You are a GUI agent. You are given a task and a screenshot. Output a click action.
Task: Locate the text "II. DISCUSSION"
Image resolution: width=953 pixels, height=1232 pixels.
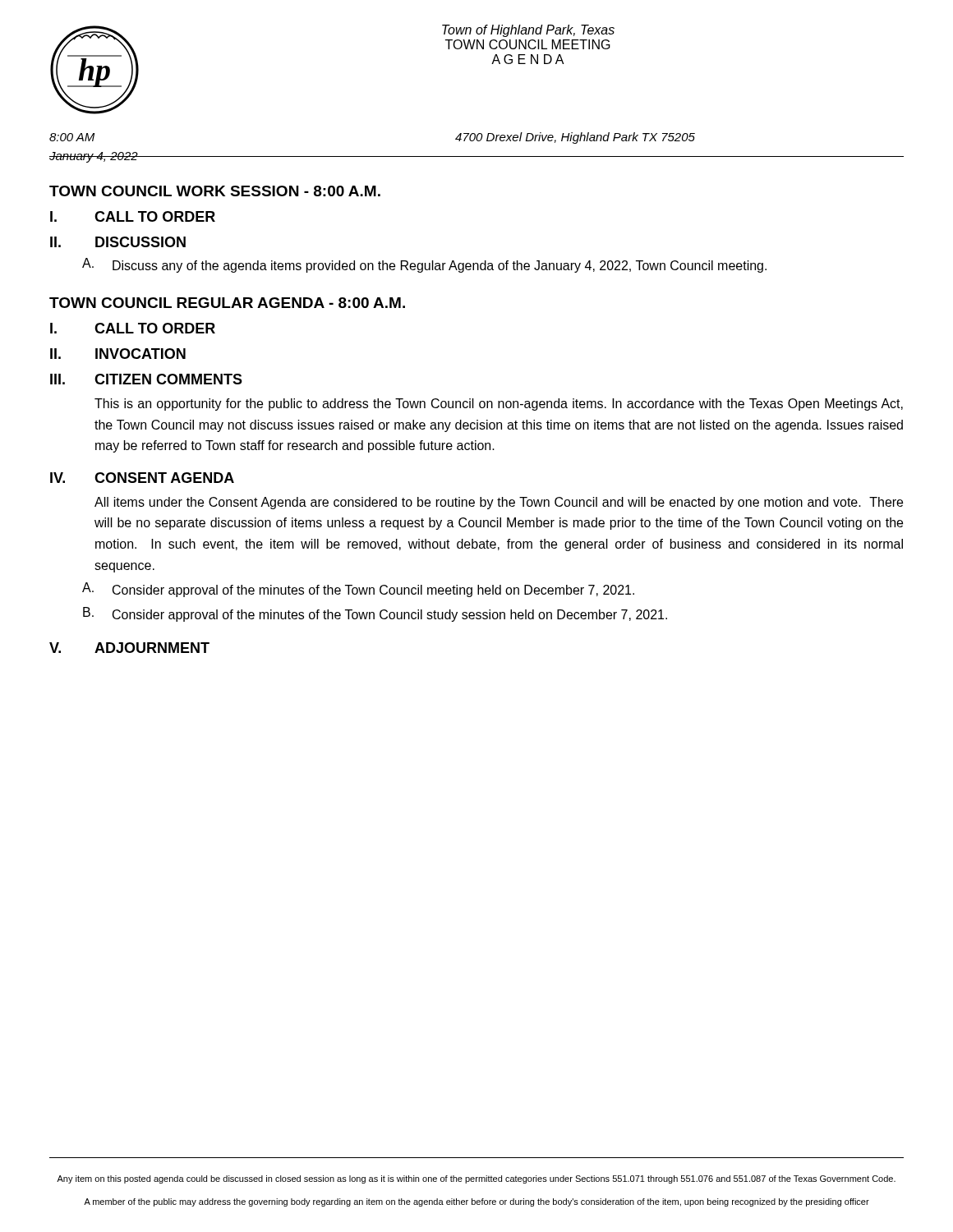[x=118, y=242]
